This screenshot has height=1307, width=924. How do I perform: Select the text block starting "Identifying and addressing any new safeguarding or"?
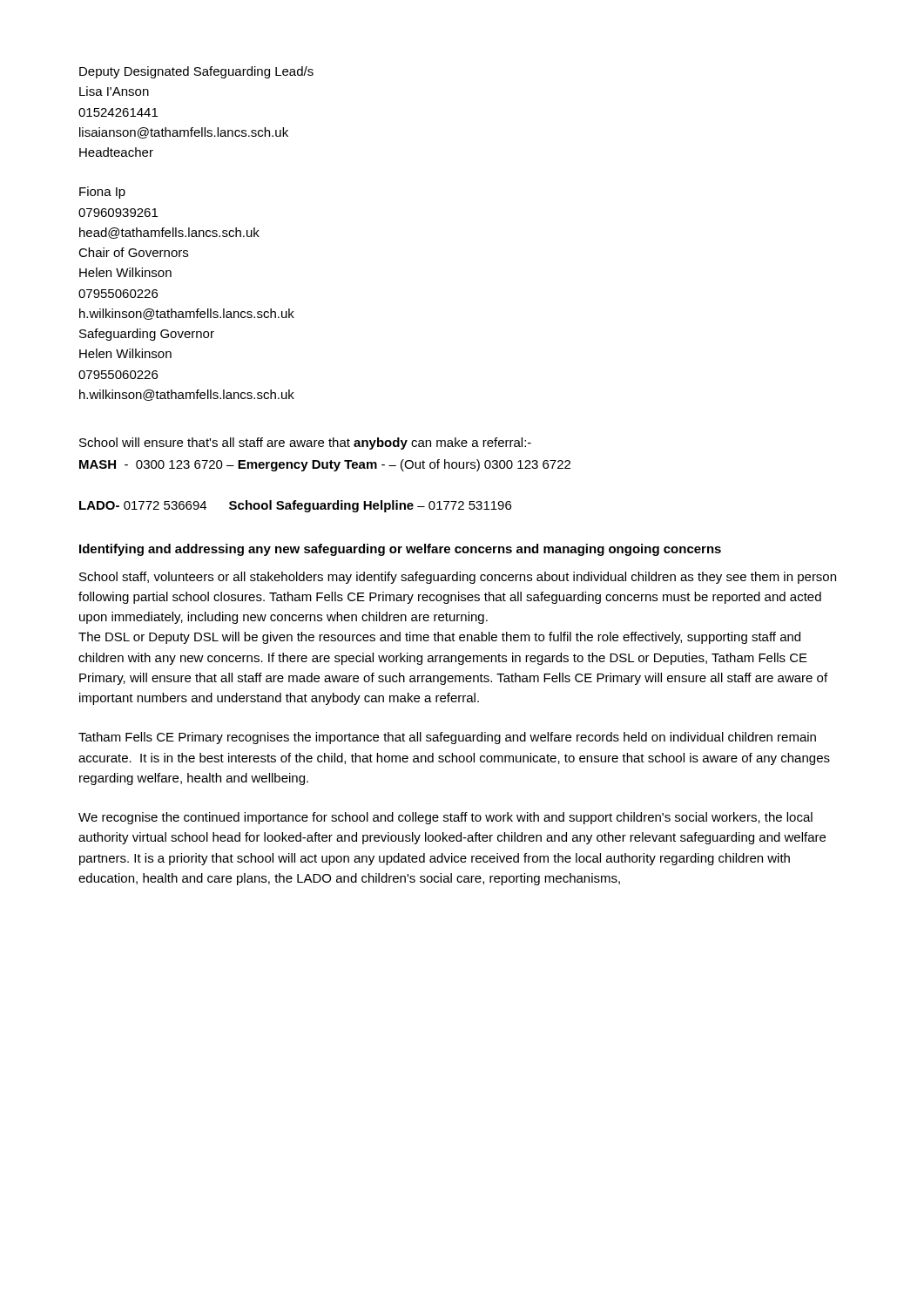coord(400,549)
